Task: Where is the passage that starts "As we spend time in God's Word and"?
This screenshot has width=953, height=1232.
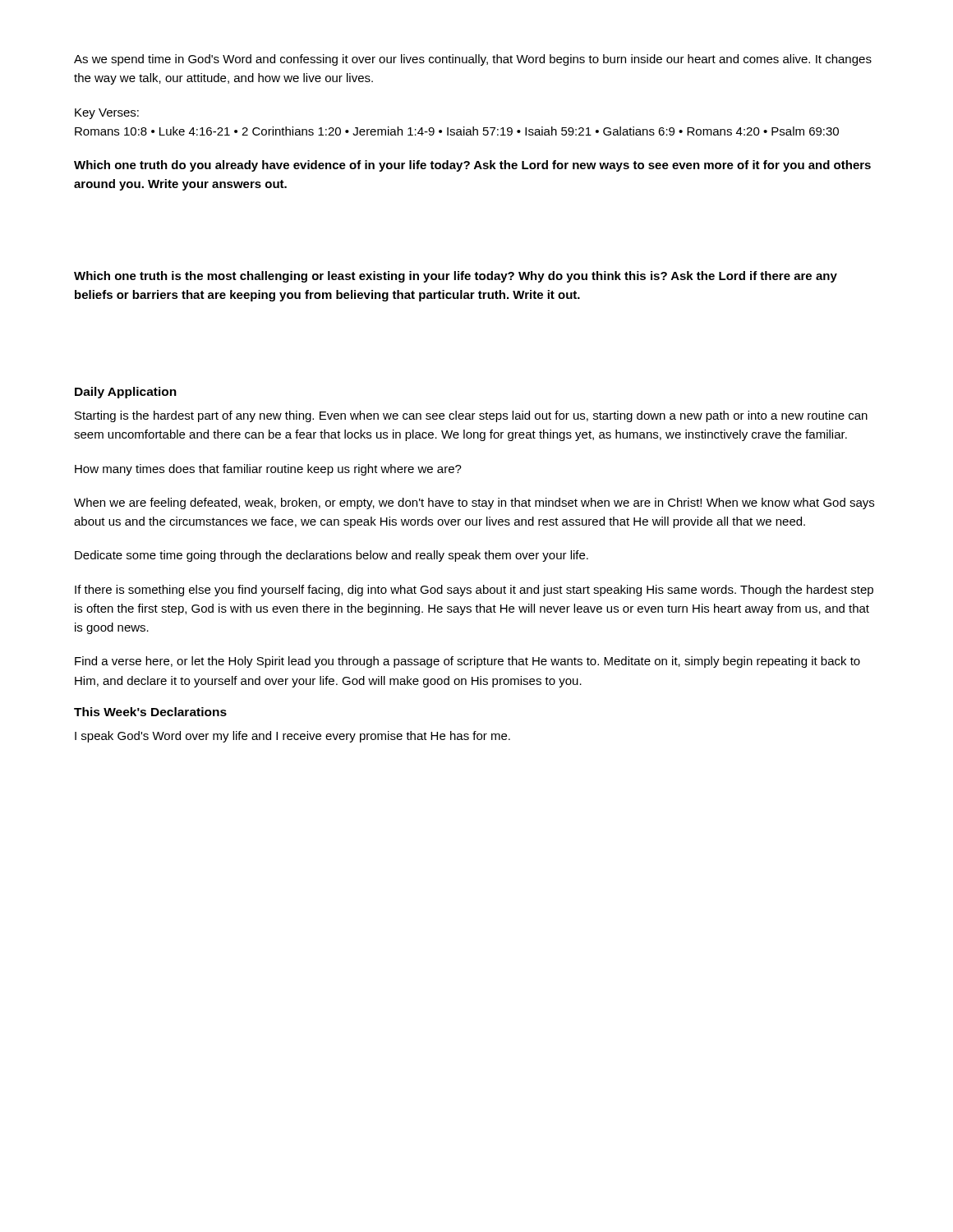Action: (473, 68)
